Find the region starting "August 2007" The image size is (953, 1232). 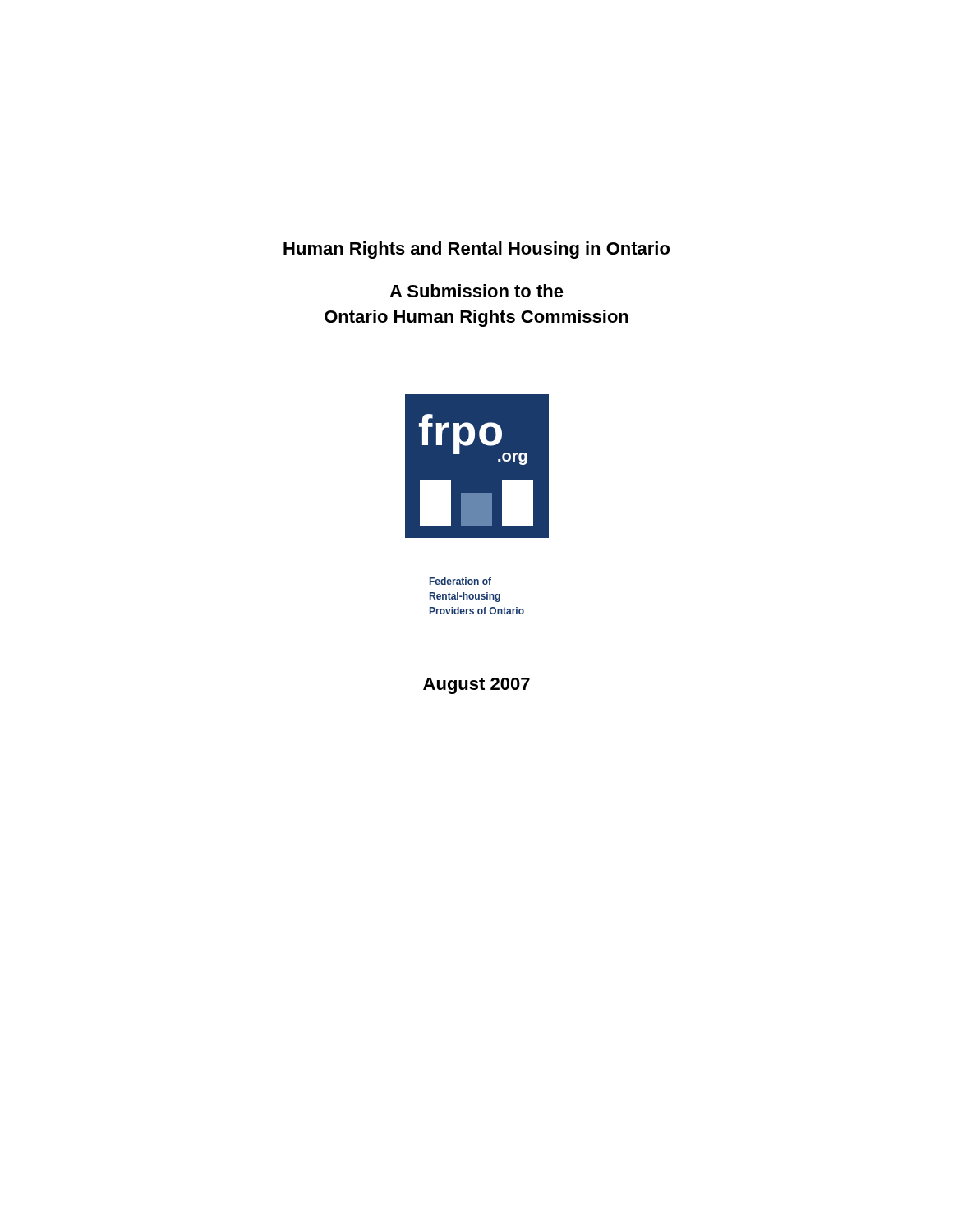(476, 684)
